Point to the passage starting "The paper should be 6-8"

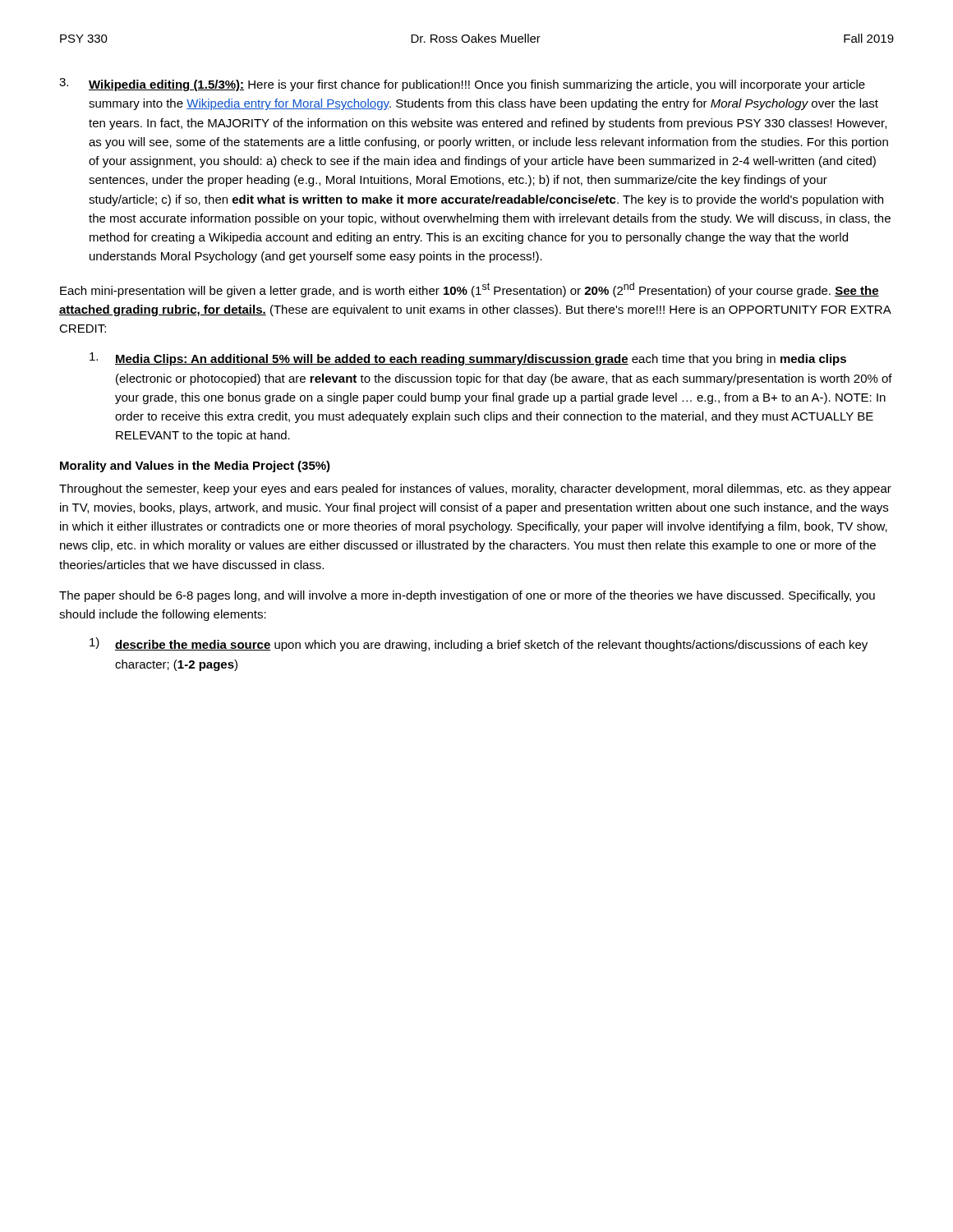467,604
